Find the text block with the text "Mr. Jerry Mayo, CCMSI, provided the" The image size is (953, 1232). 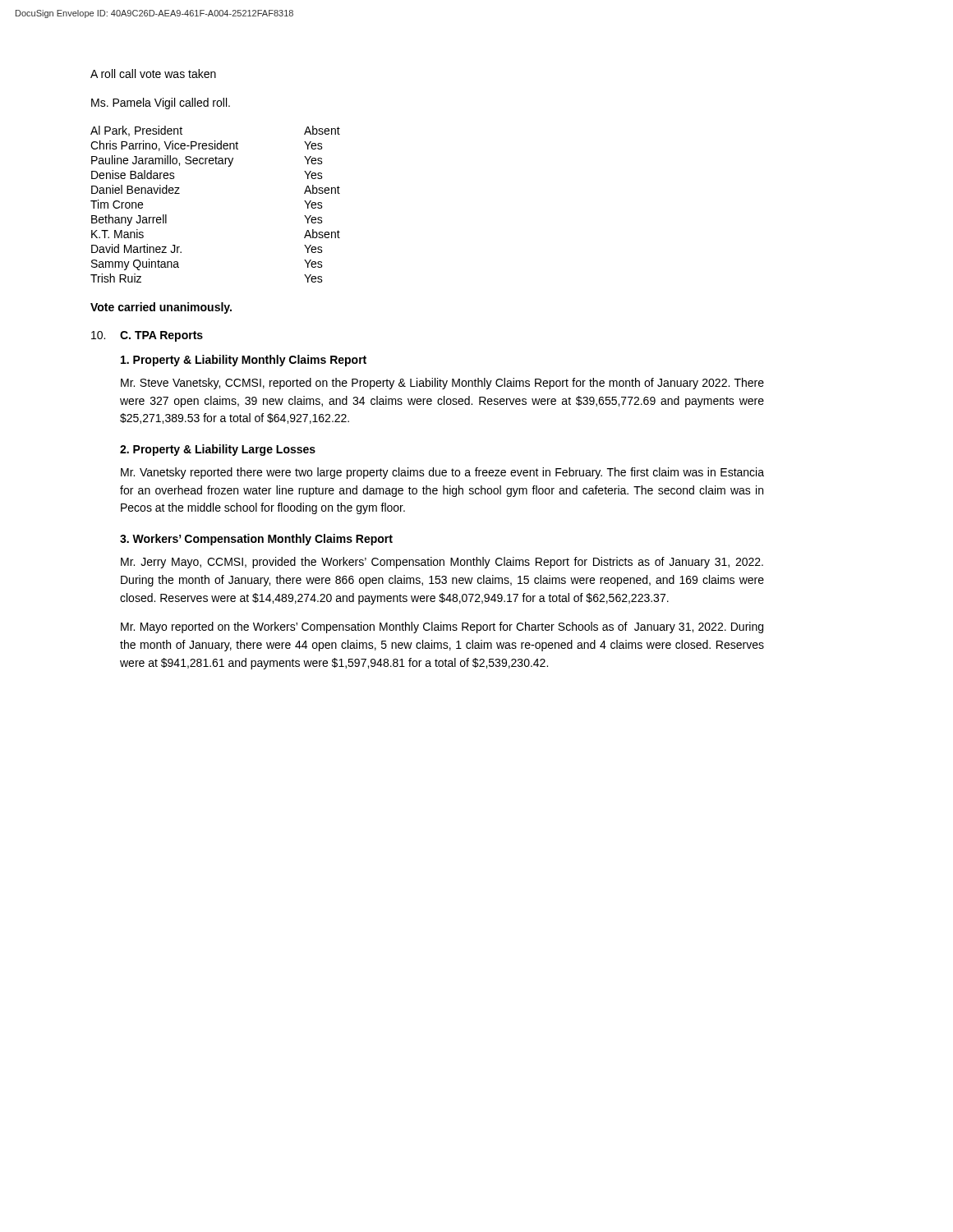pos(442,580)
